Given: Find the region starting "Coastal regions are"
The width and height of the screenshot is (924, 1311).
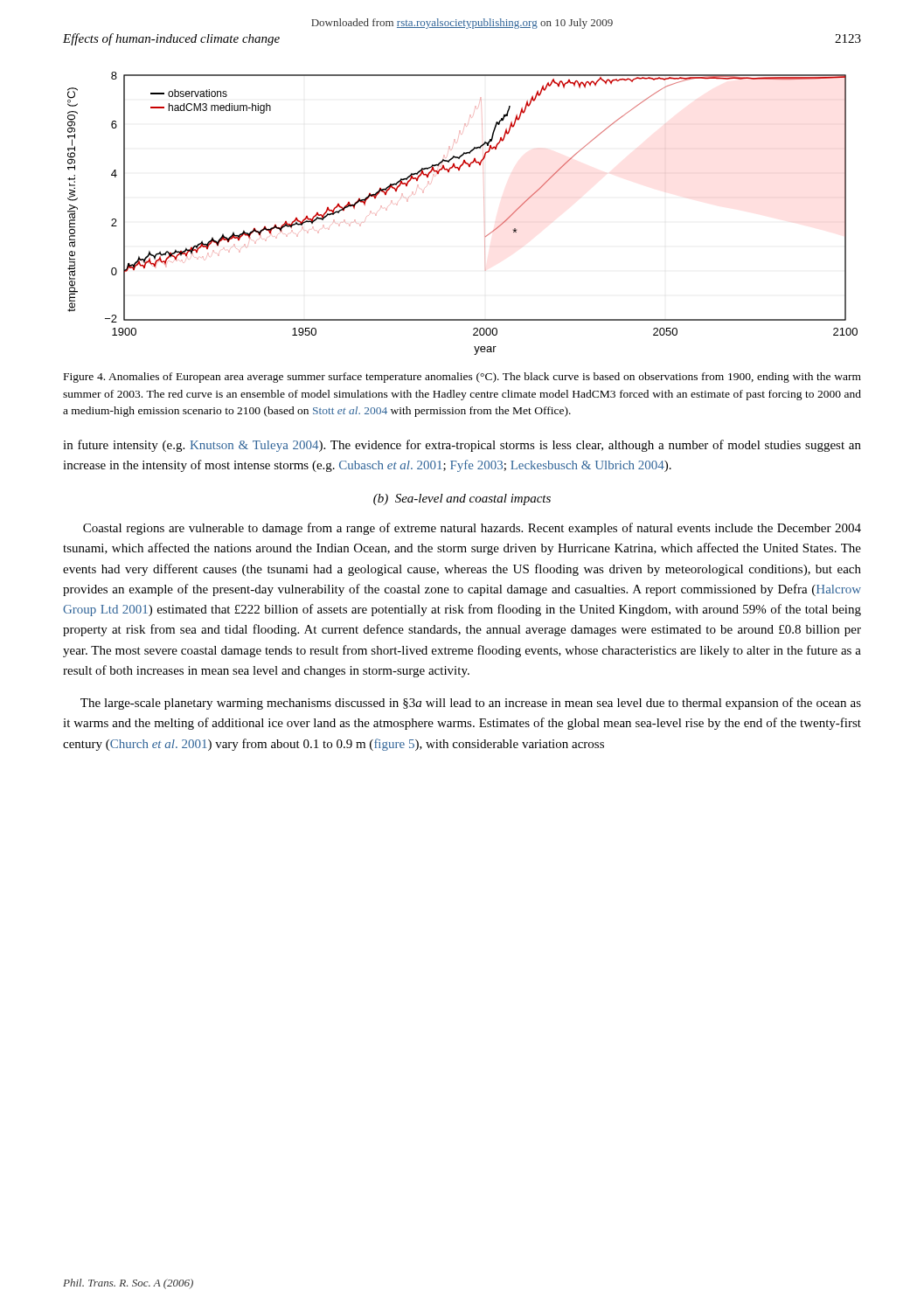Looking at the screenshot, I should [462, 599].
